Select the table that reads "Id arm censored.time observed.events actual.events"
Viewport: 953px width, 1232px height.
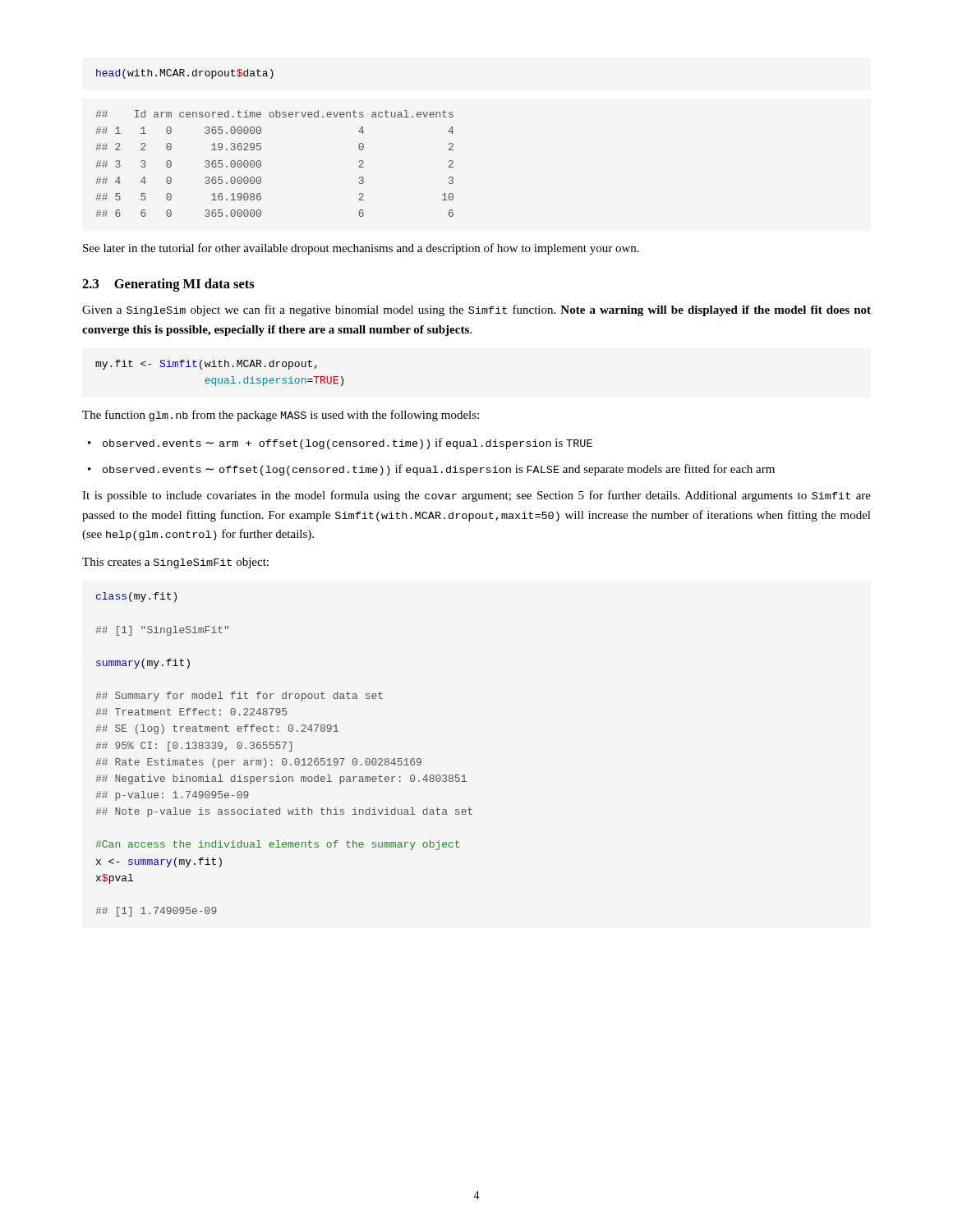click(x=476, y=165)
